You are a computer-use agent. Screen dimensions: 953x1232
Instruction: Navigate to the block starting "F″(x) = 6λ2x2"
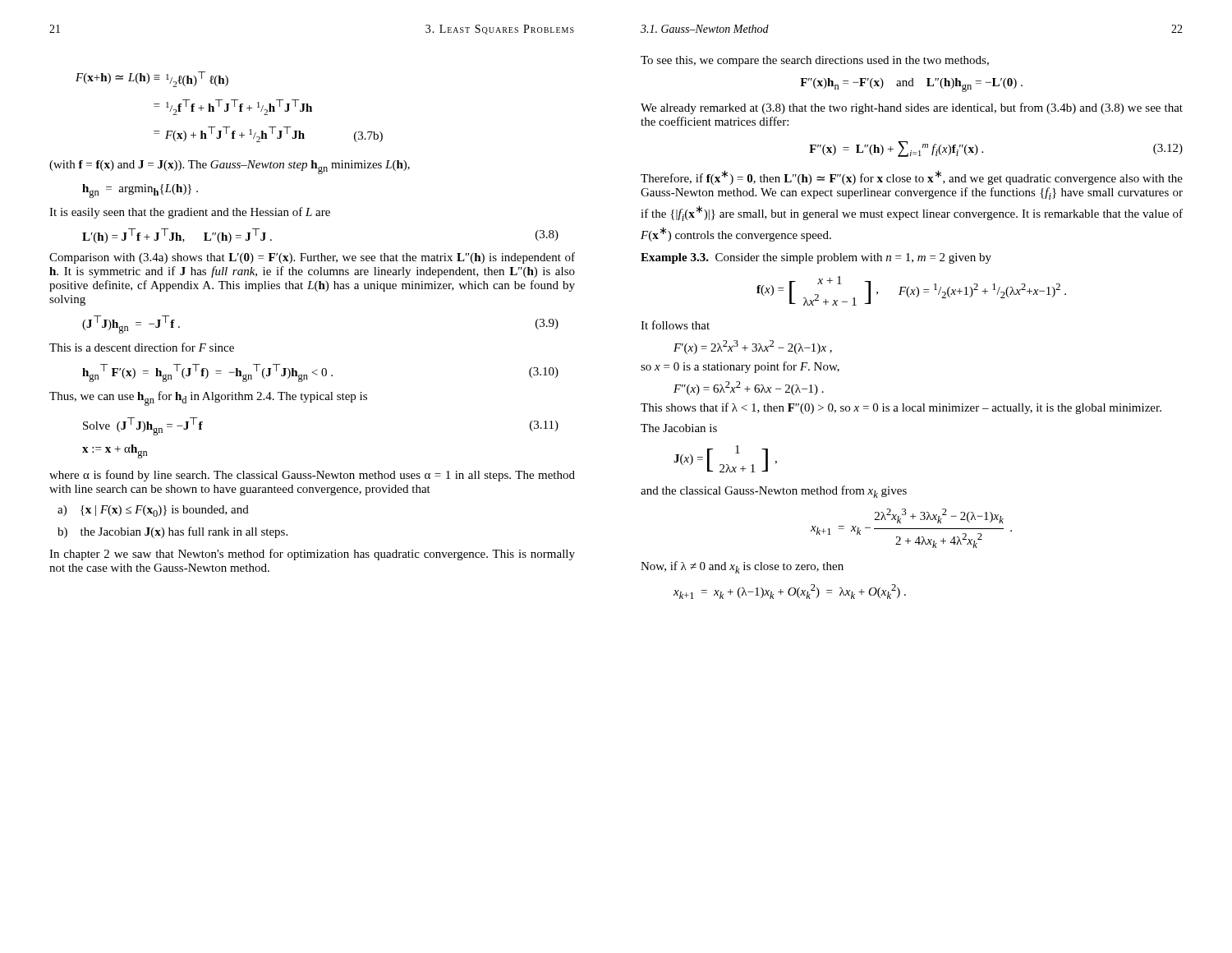(749, 387)
